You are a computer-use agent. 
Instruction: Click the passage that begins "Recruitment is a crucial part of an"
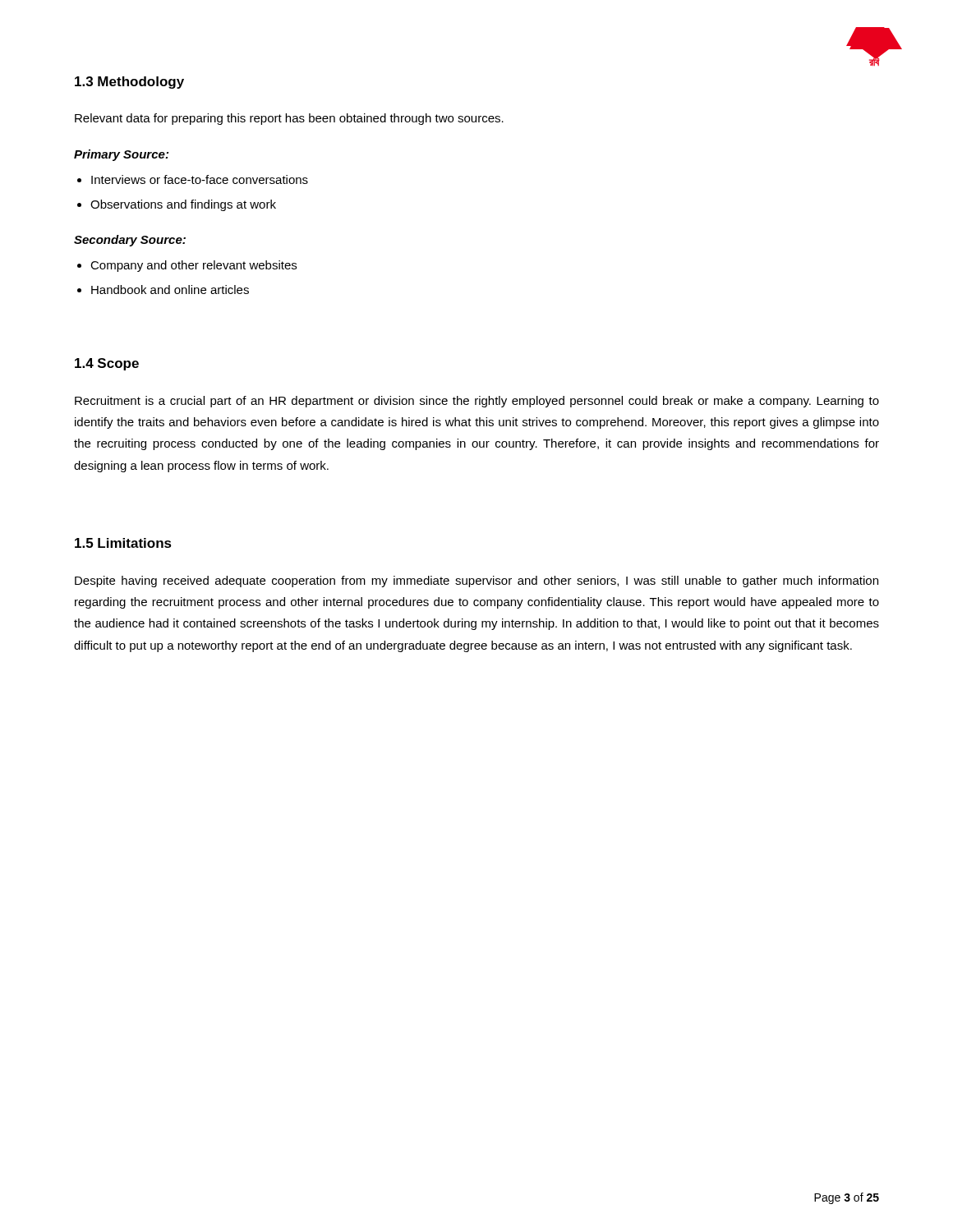click(x=476, y=433)
